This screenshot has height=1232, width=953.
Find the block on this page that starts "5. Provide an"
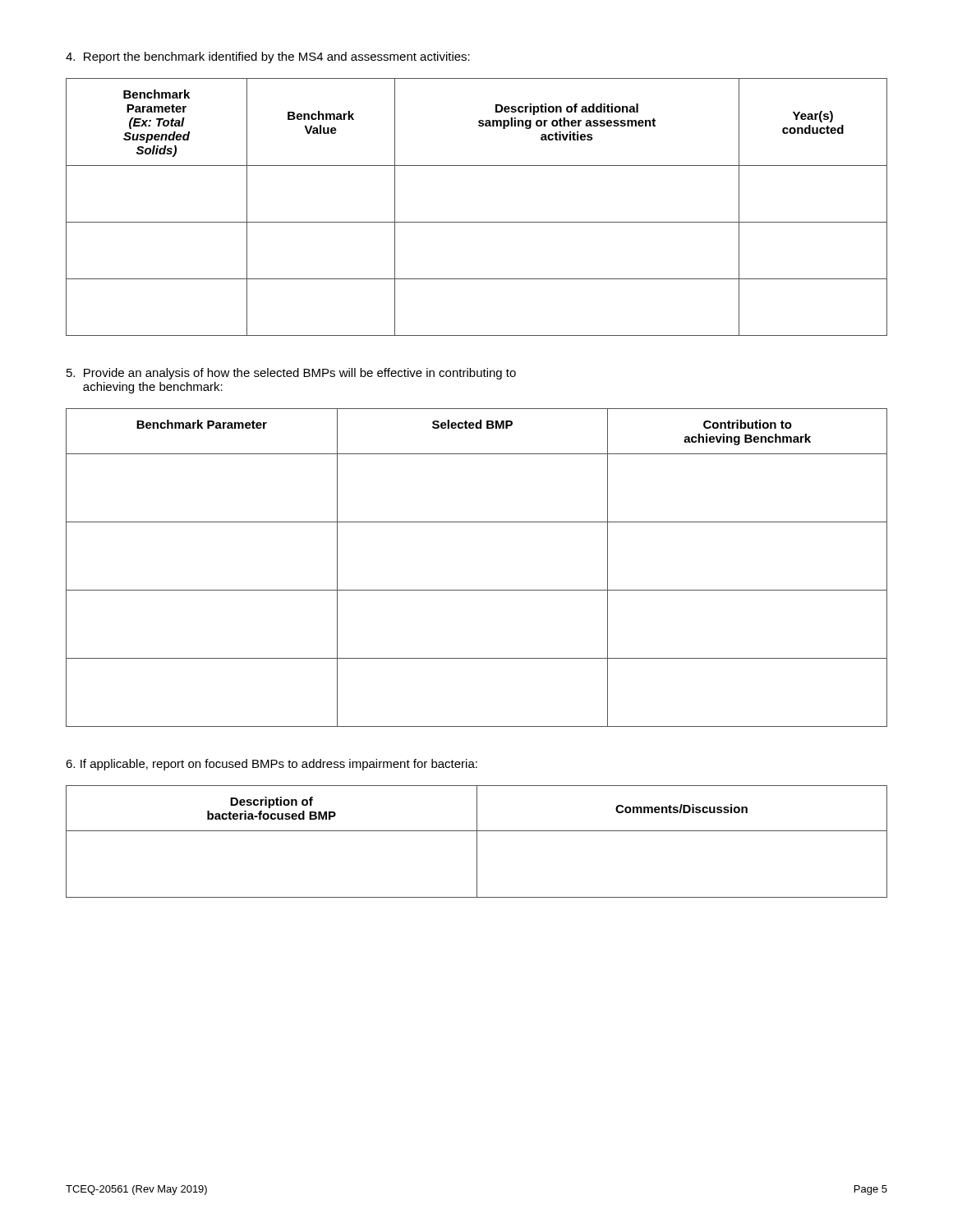[291, 379]
